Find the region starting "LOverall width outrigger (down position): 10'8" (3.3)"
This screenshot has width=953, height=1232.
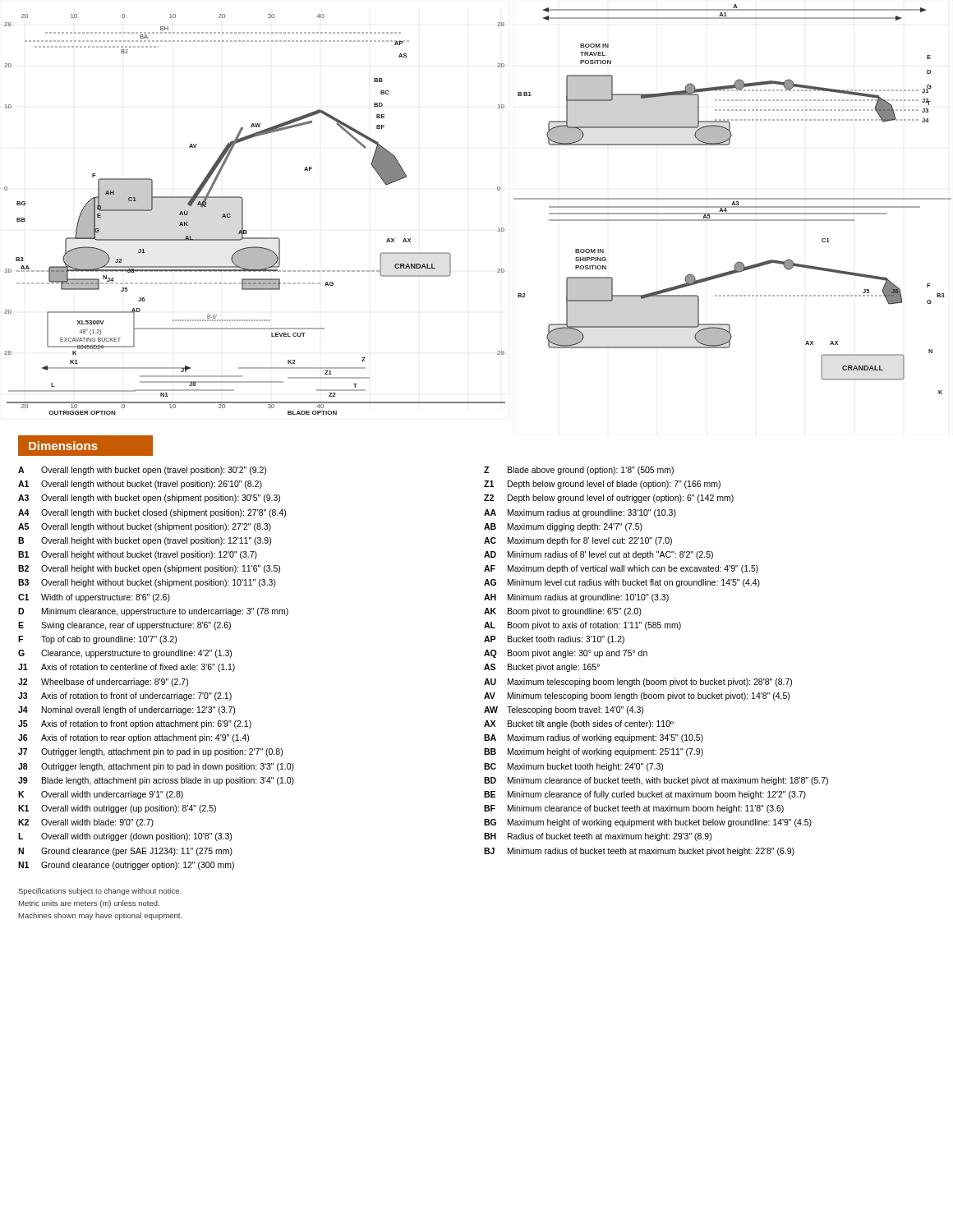coord(125,837)
